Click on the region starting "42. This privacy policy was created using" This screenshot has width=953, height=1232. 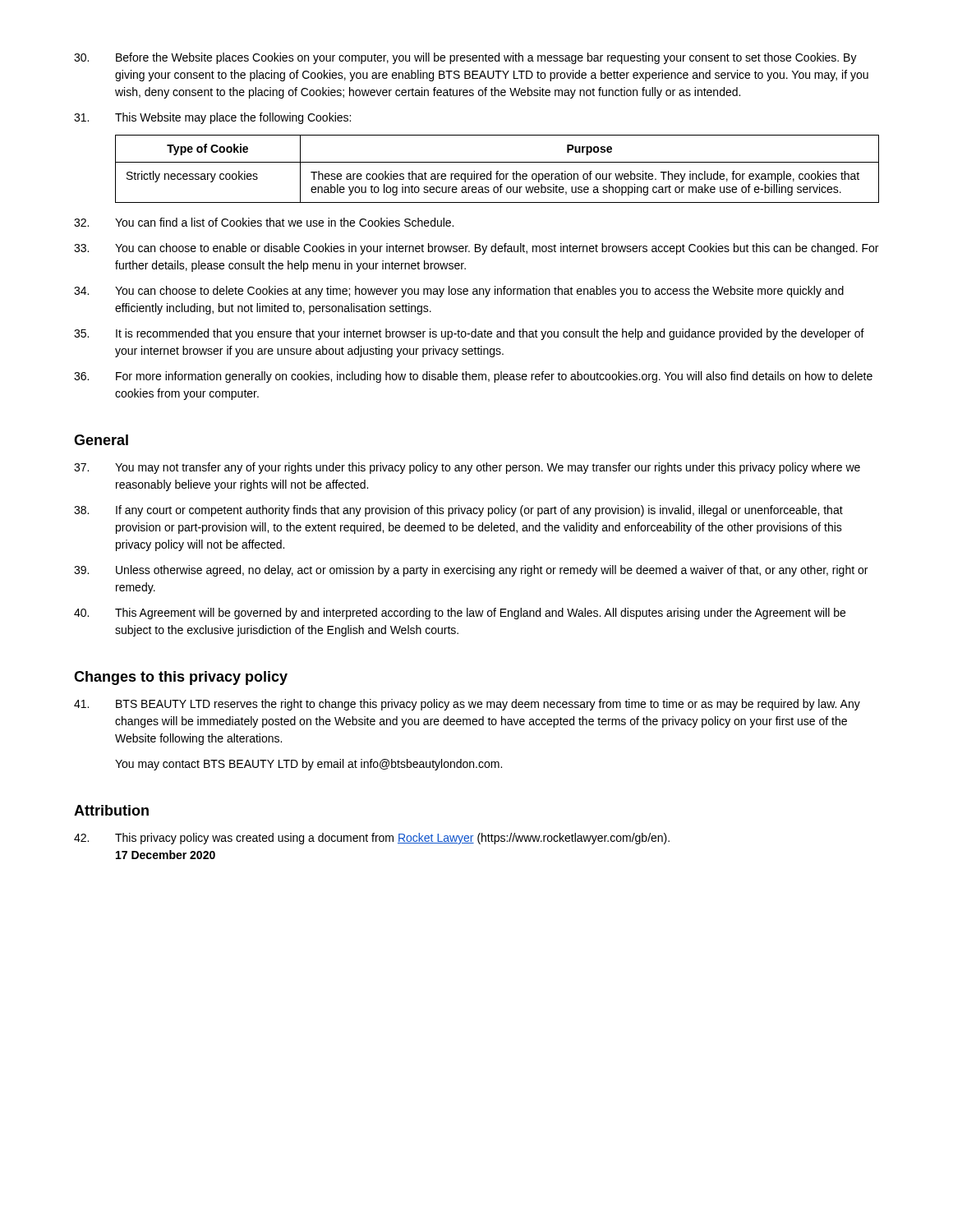(x=476, y=847)
